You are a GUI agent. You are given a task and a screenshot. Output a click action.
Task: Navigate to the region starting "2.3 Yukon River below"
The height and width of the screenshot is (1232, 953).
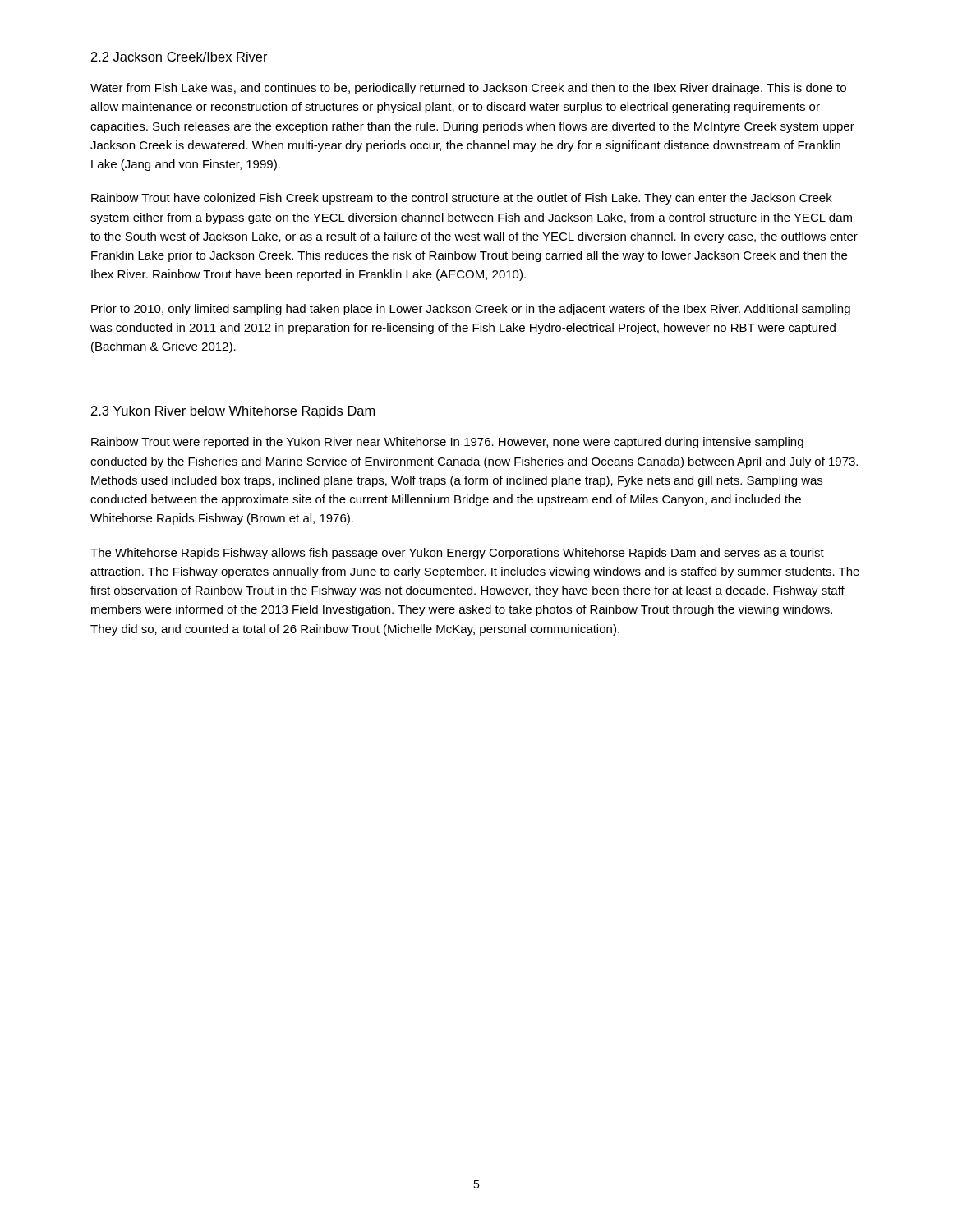233,411
